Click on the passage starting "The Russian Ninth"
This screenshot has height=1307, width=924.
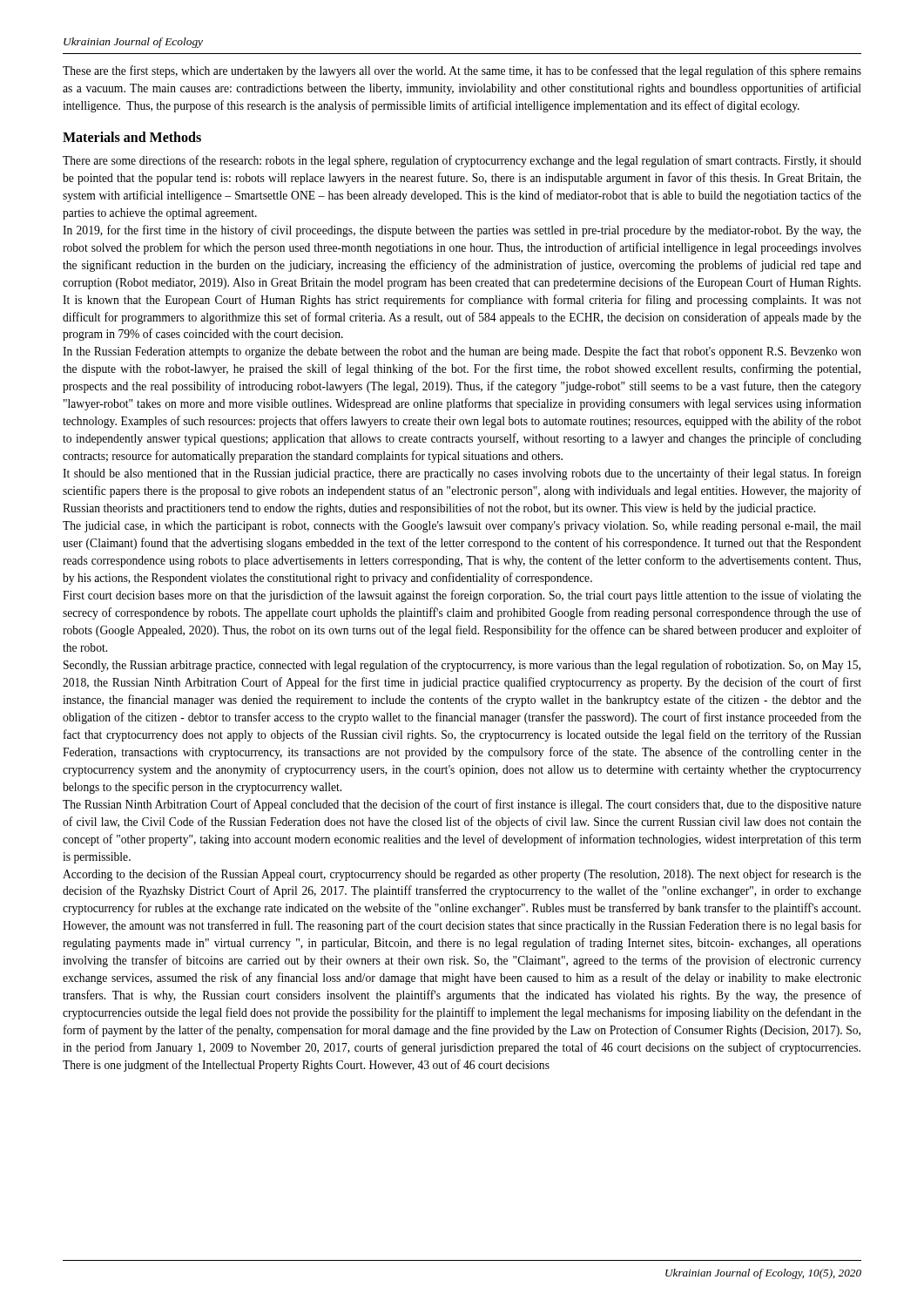(x=462, y=830)
